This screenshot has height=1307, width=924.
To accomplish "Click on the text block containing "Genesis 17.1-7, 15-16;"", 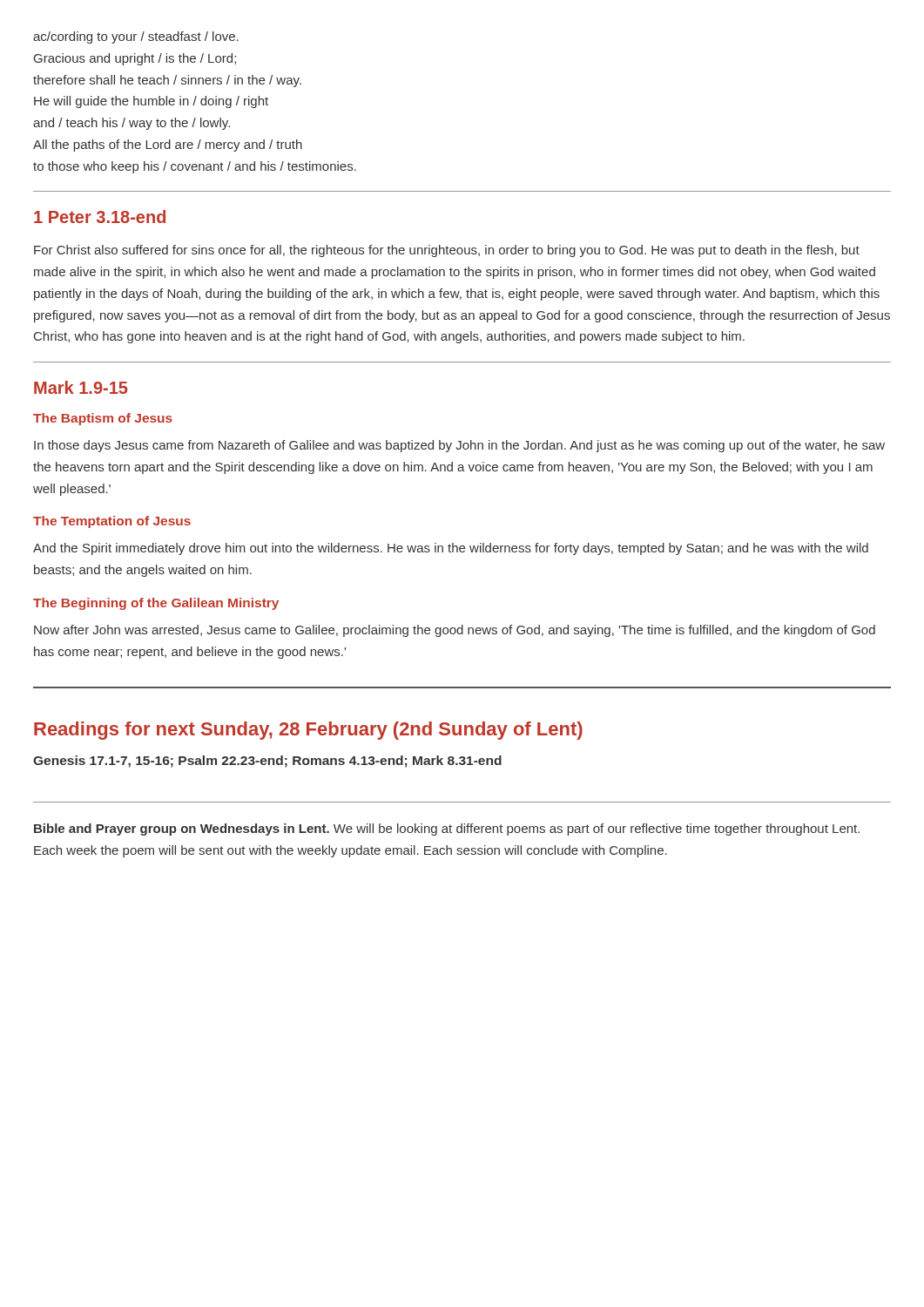I will pos(268,760).
